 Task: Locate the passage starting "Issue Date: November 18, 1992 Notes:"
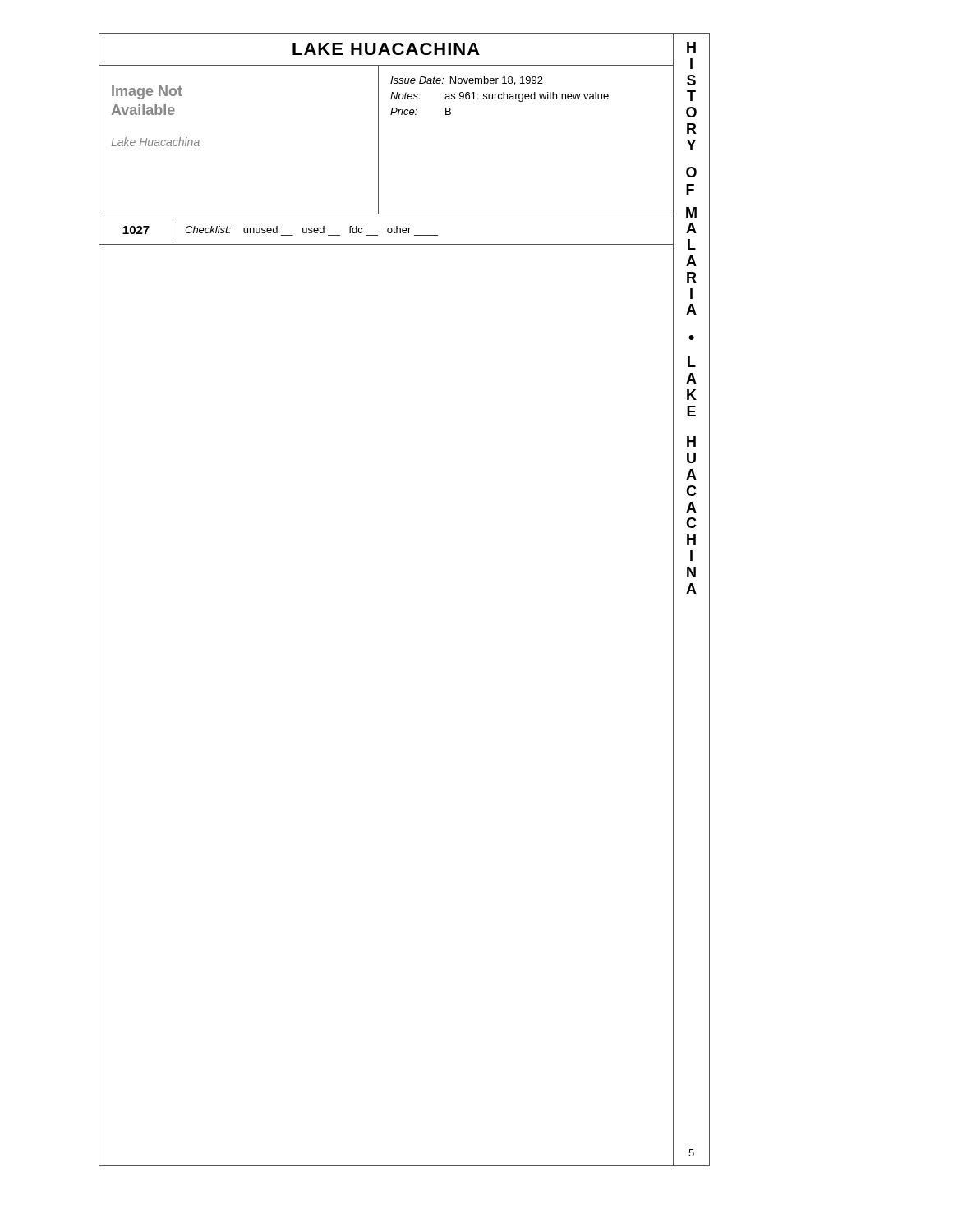tap(526, 96)
